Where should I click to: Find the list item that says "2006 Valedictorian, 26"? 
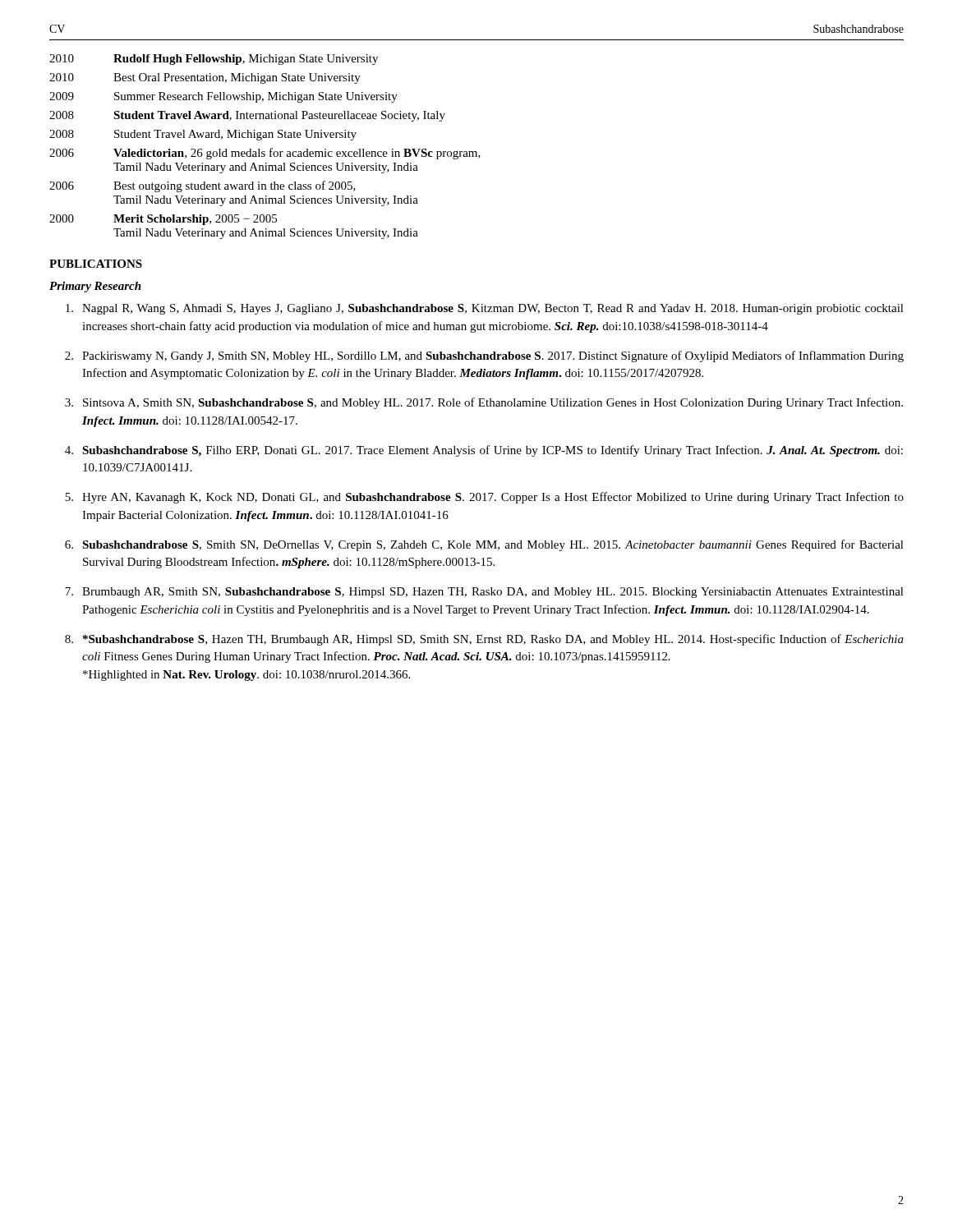click(x=476, y=160)
